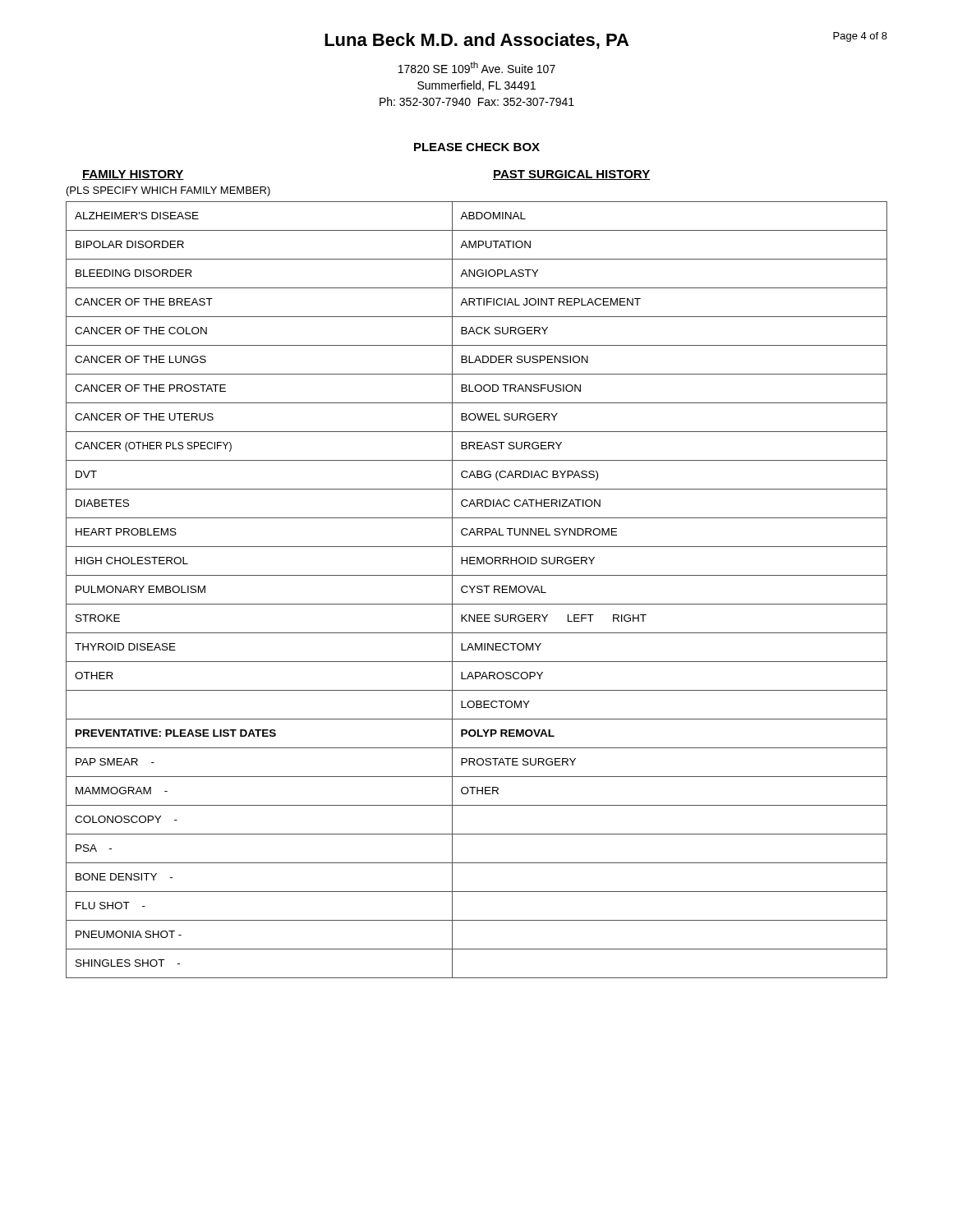Locate the text starting "PAST SURGICAL HISTORY"
The image size is (953, 1232).
[x=571, y=173]
